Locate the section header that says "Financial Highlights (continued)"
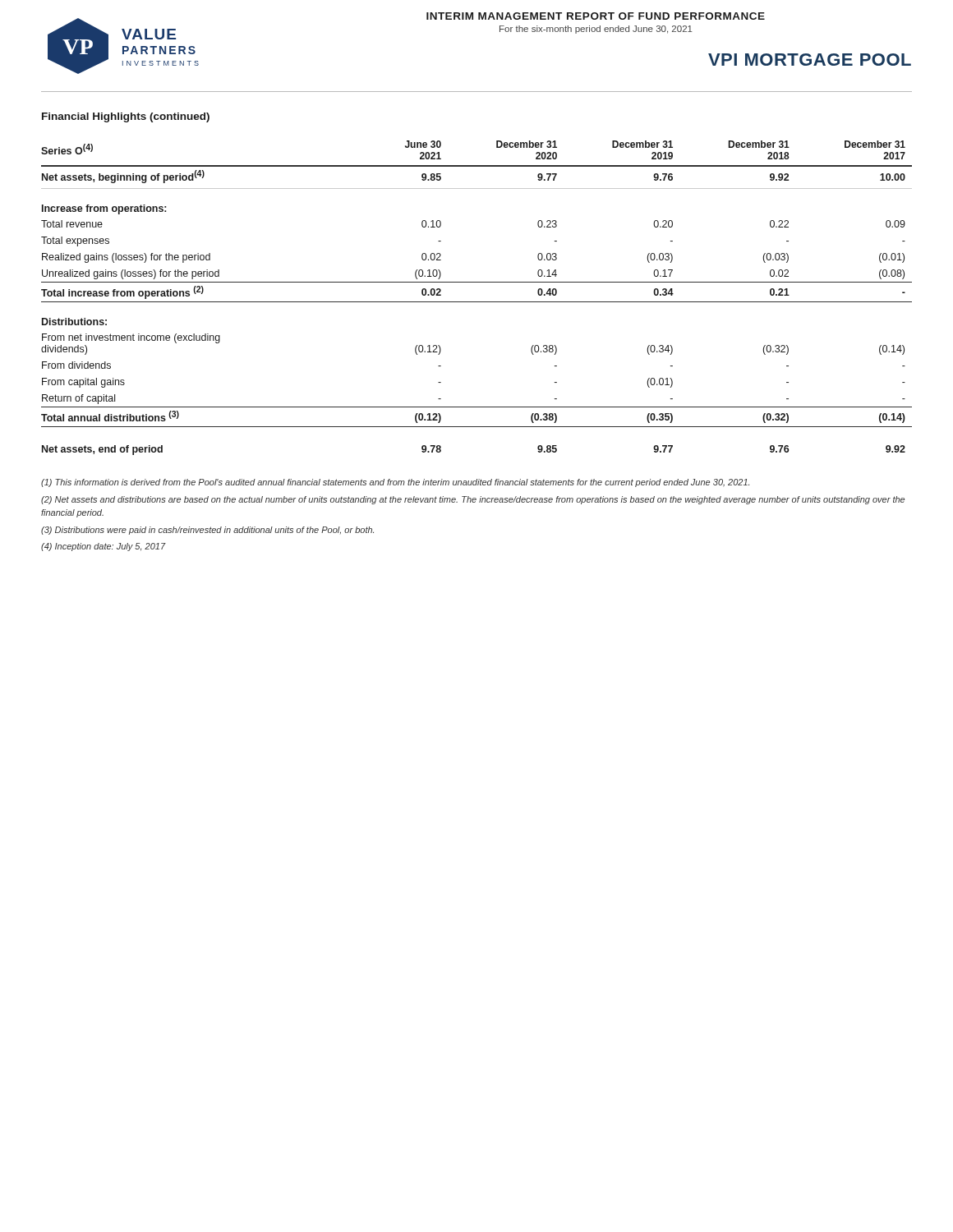The image size is (953, 1232). point(126,116)
